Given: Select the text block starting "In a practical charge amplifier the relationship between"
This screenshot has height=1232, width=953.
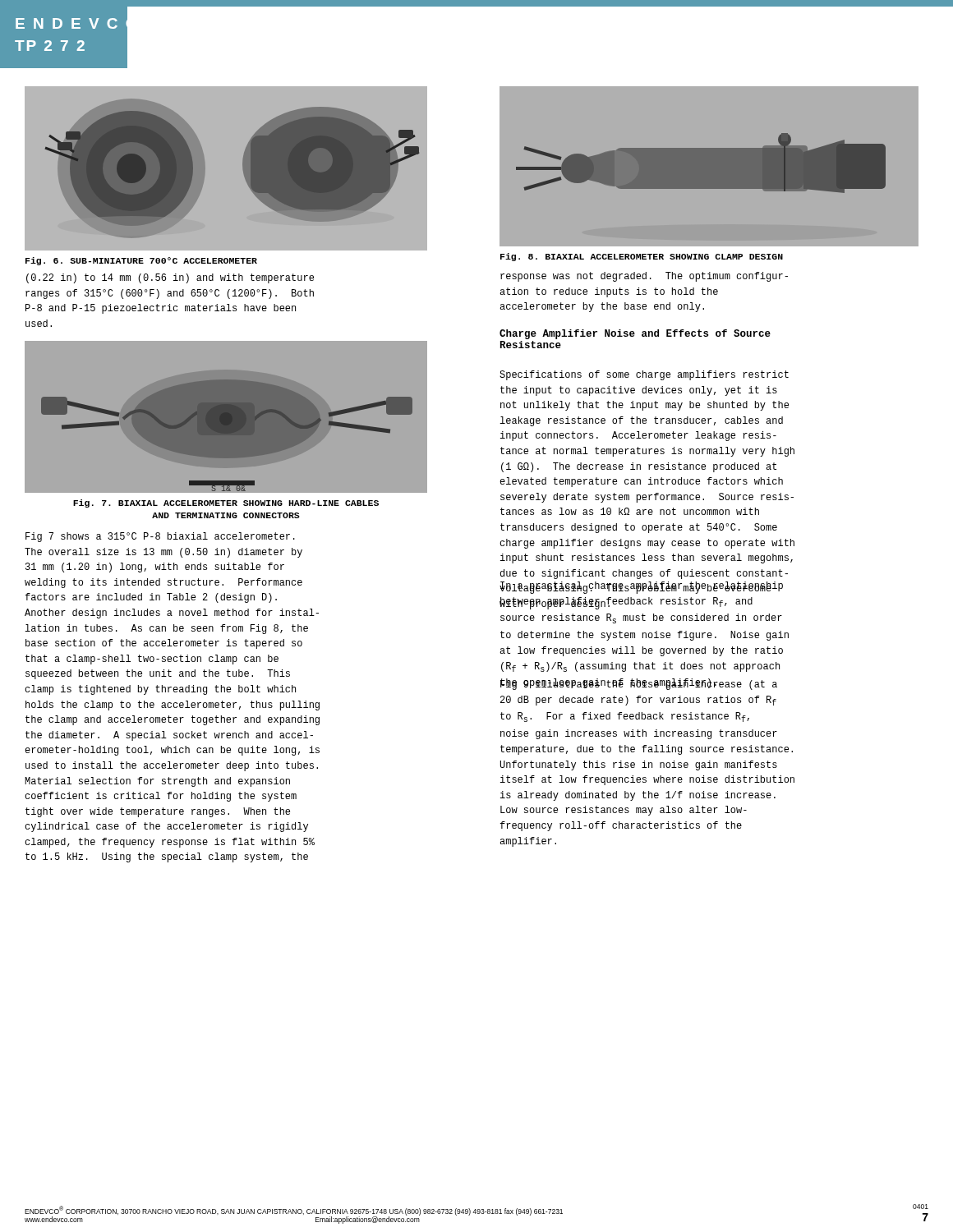Looking at the screenshot, I should coord(644,635).
